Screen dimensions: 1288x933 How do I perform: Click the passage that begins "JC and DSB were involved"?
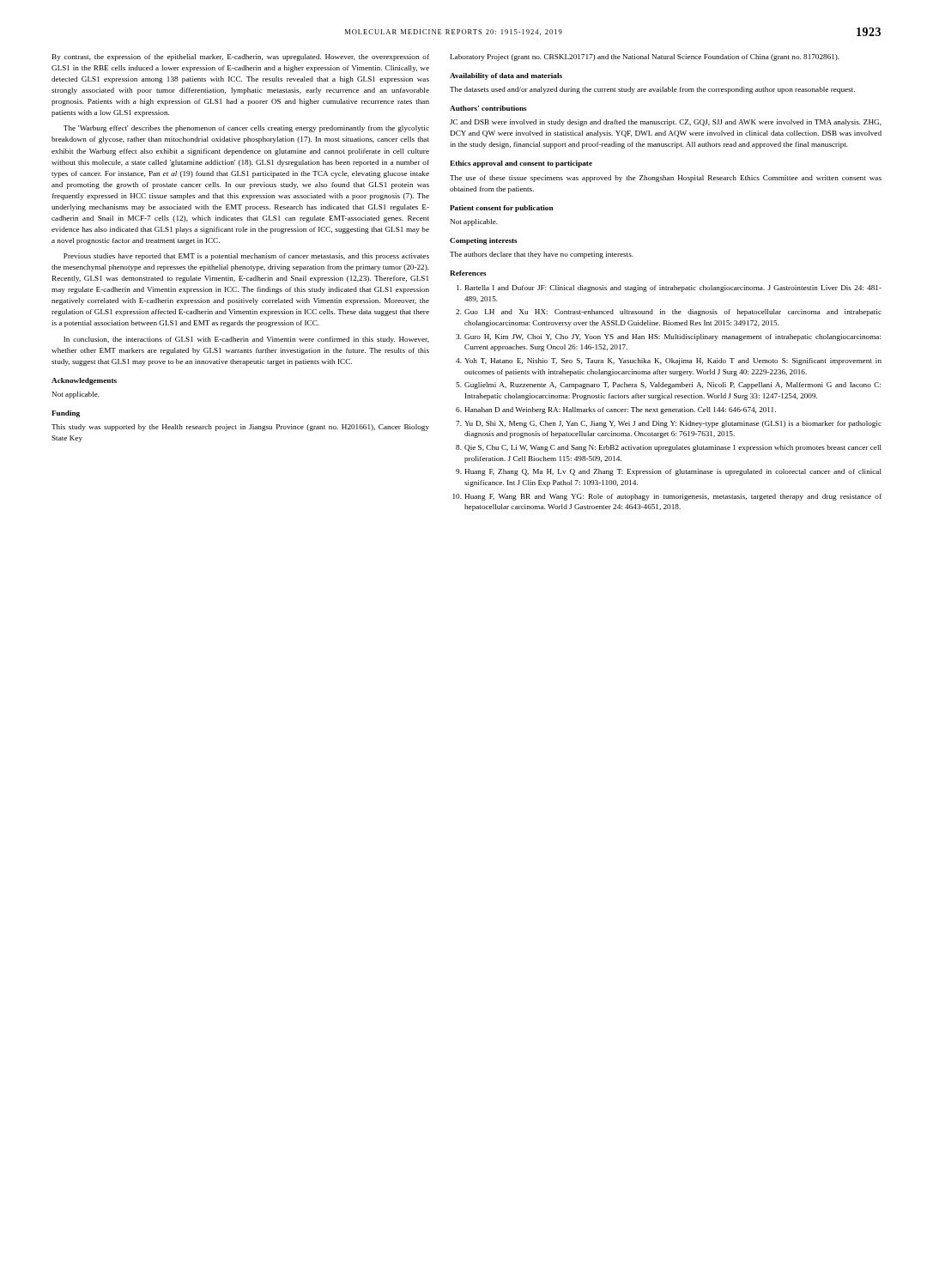click(x=666, y=134)
